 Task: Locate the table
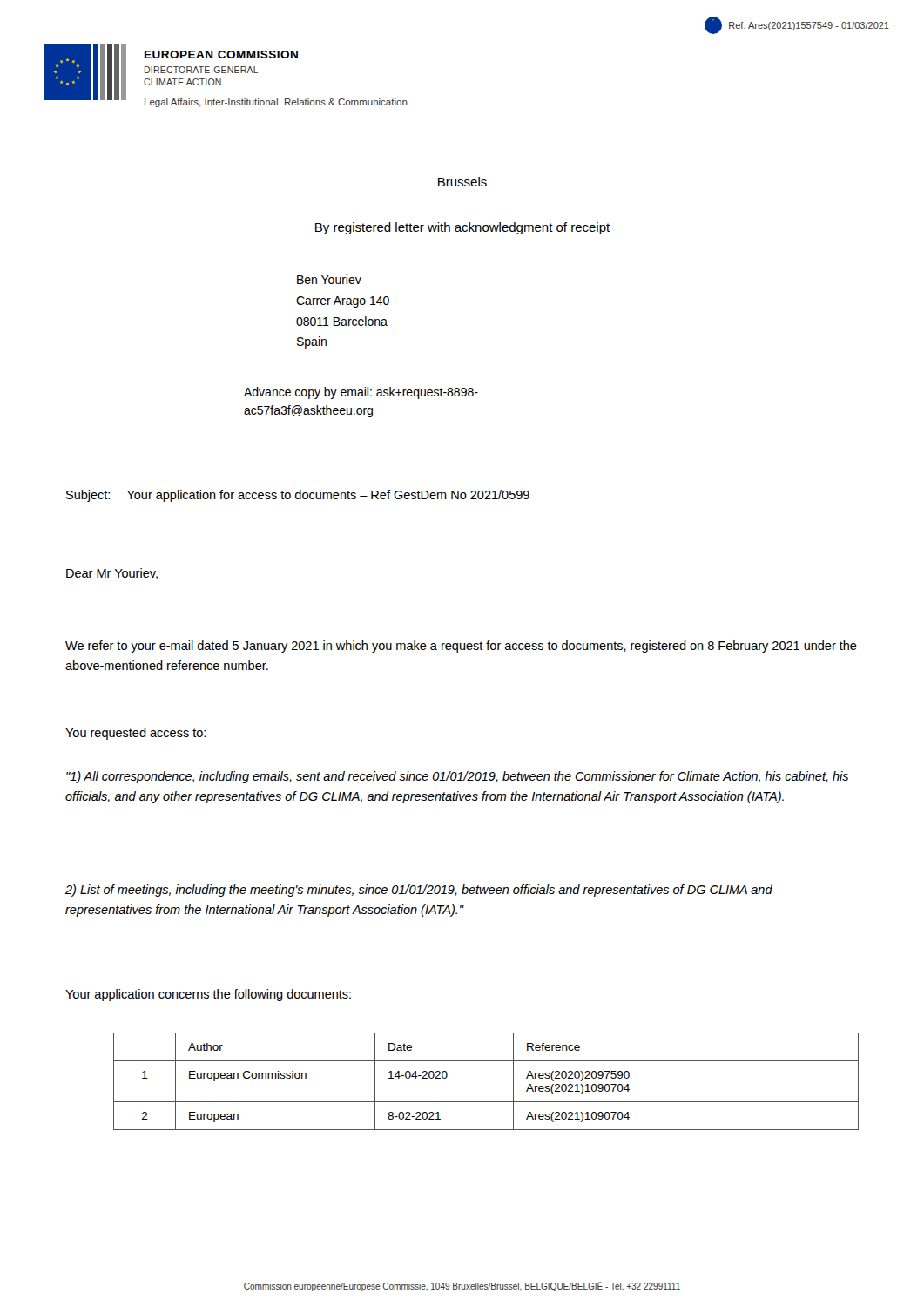click(x=486, y=1081)
